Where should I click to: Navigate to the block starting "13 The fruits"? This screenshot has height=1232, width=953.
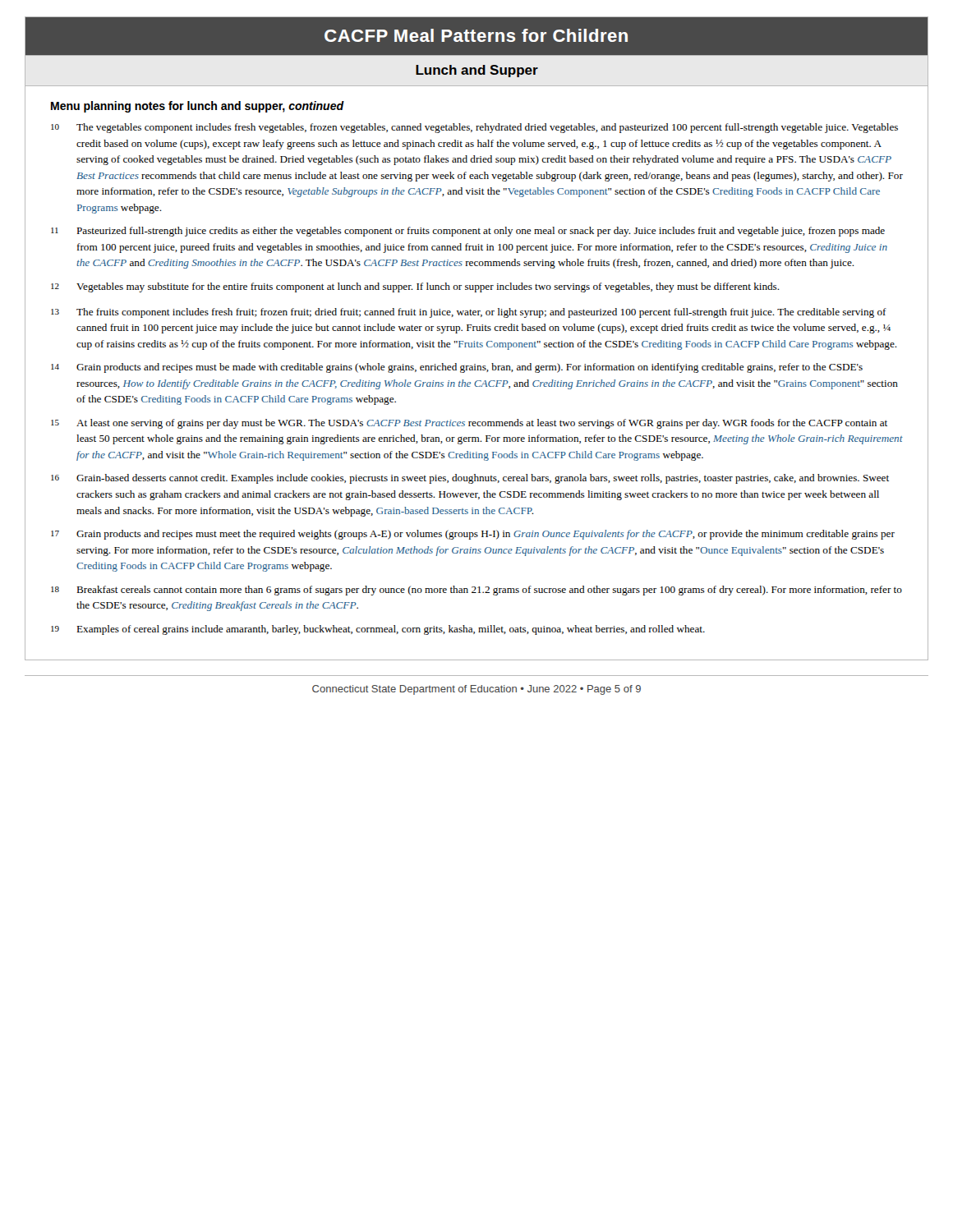click(x=476, y=328)
